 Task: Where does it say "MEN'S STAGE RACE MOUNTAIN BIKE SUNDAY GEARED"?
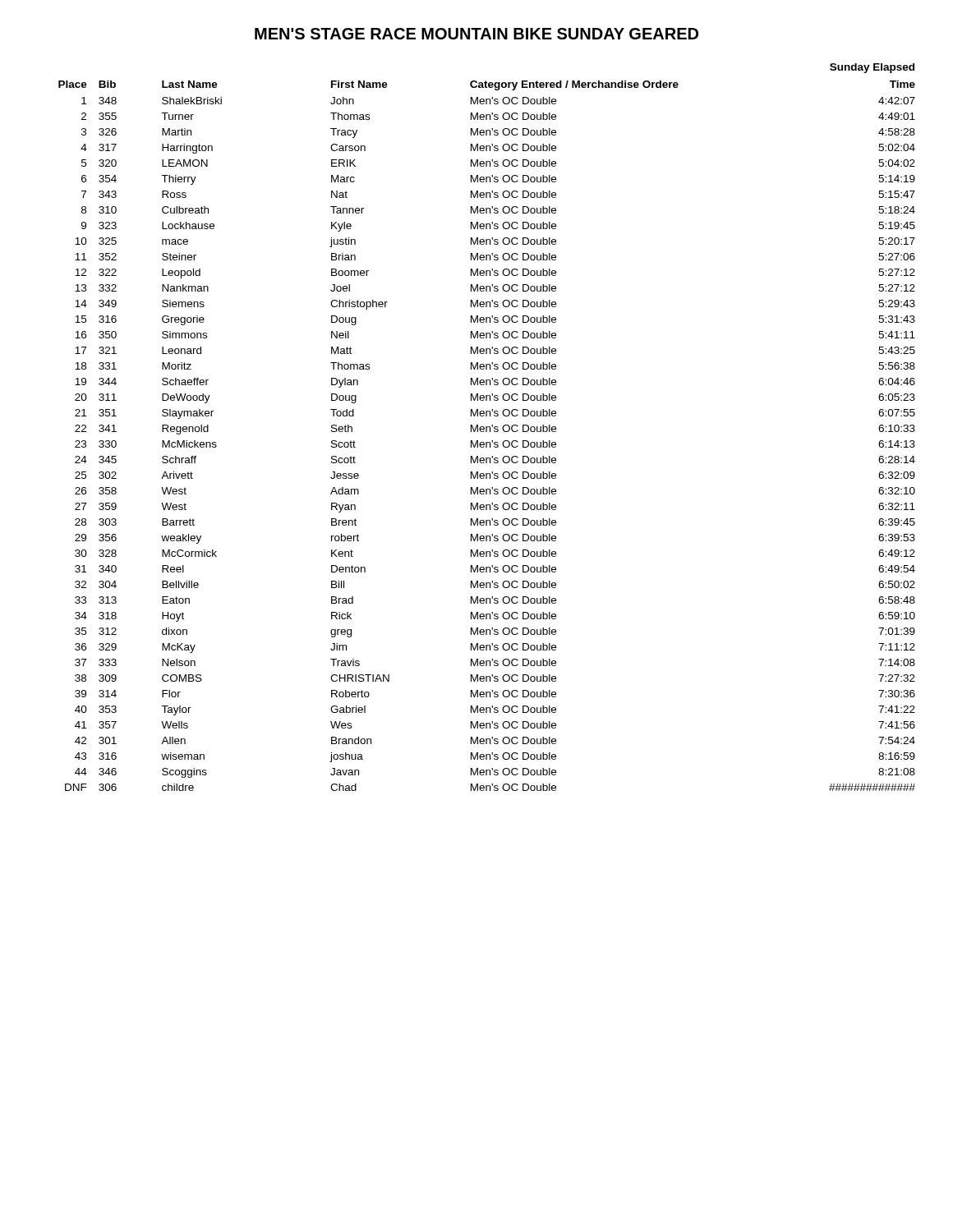[476, 34]
